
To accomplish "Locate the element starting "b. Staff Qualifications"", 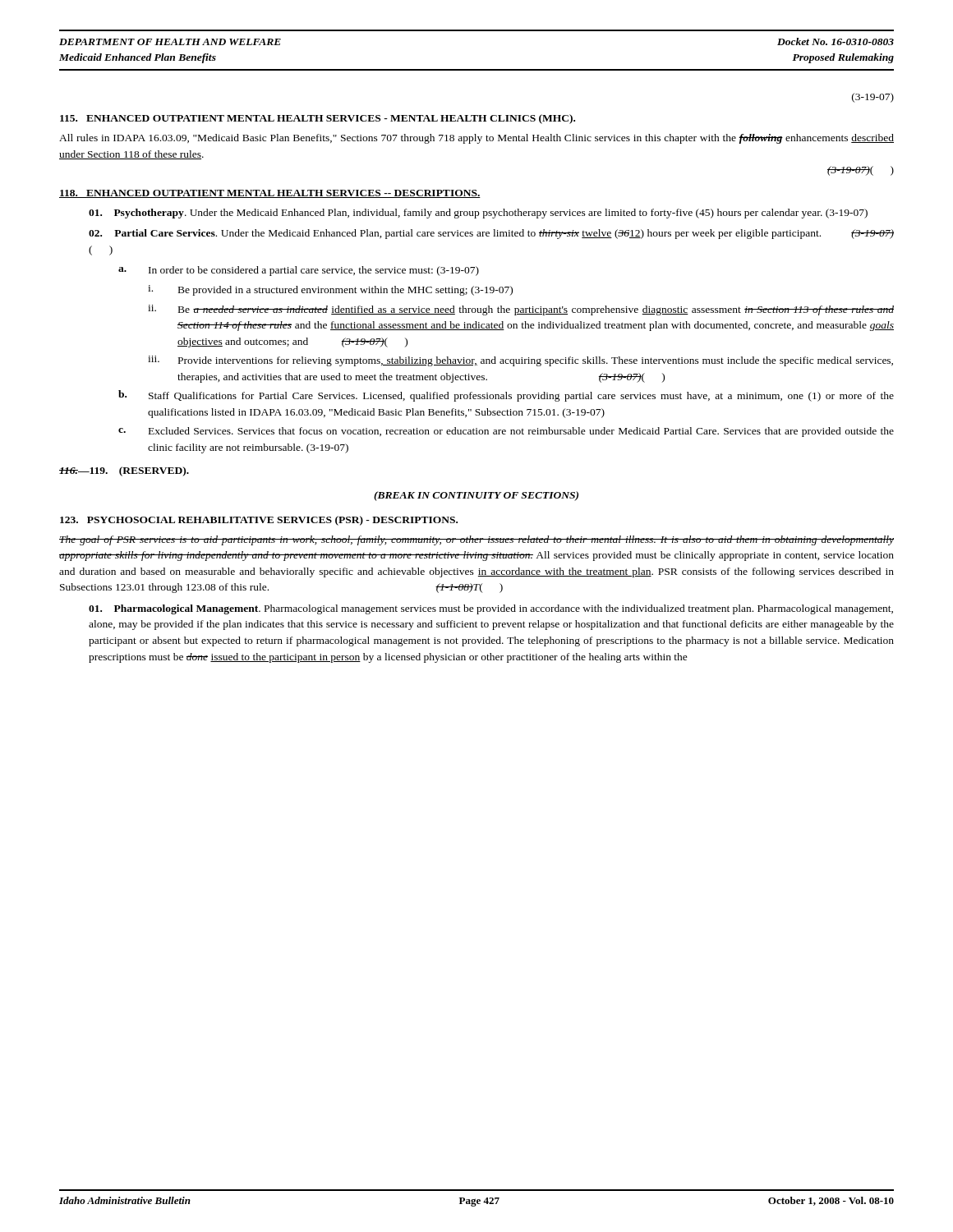I will coord(506,404).
